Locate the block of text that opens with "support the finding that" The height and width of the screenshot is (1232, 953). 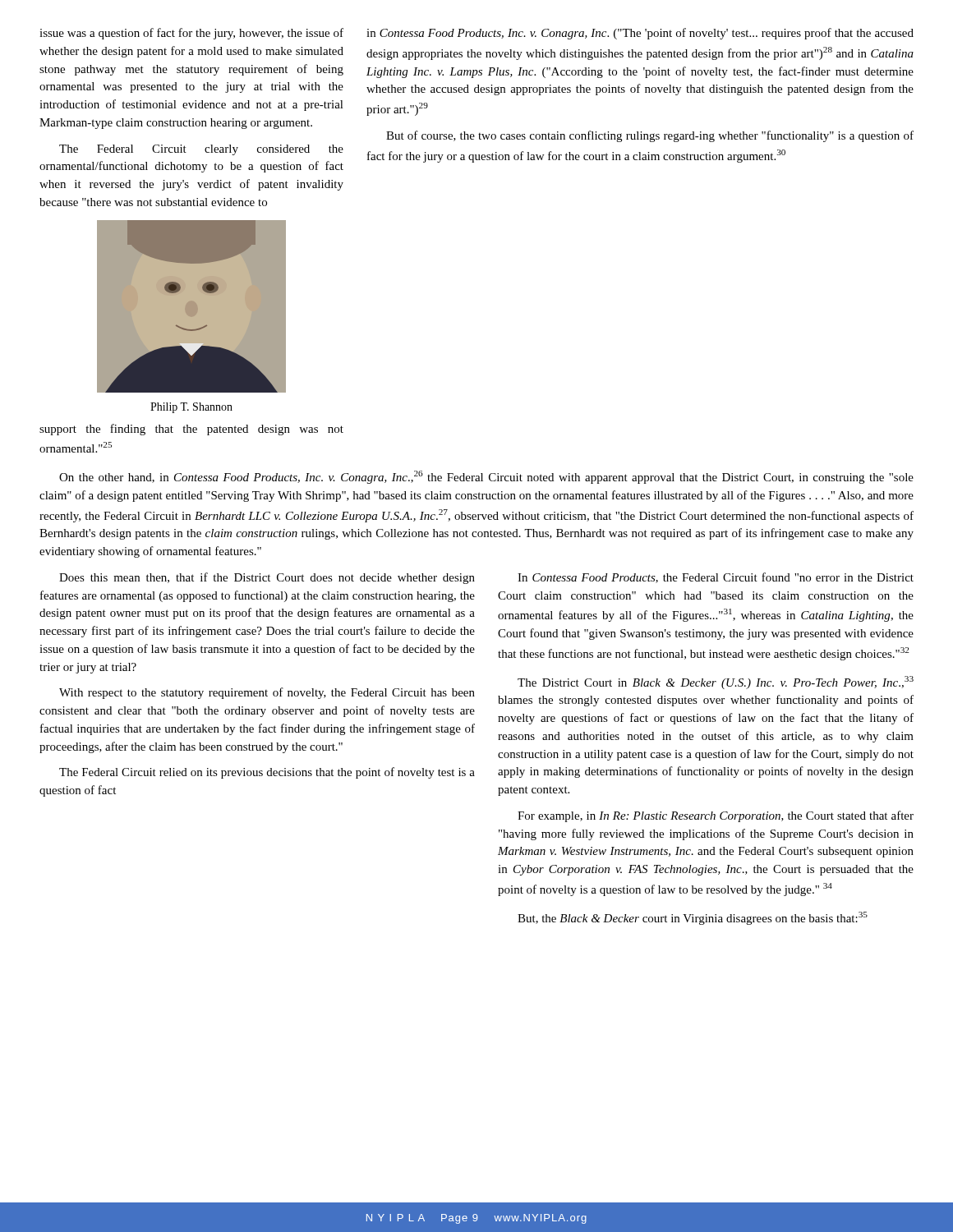(191, 439)
